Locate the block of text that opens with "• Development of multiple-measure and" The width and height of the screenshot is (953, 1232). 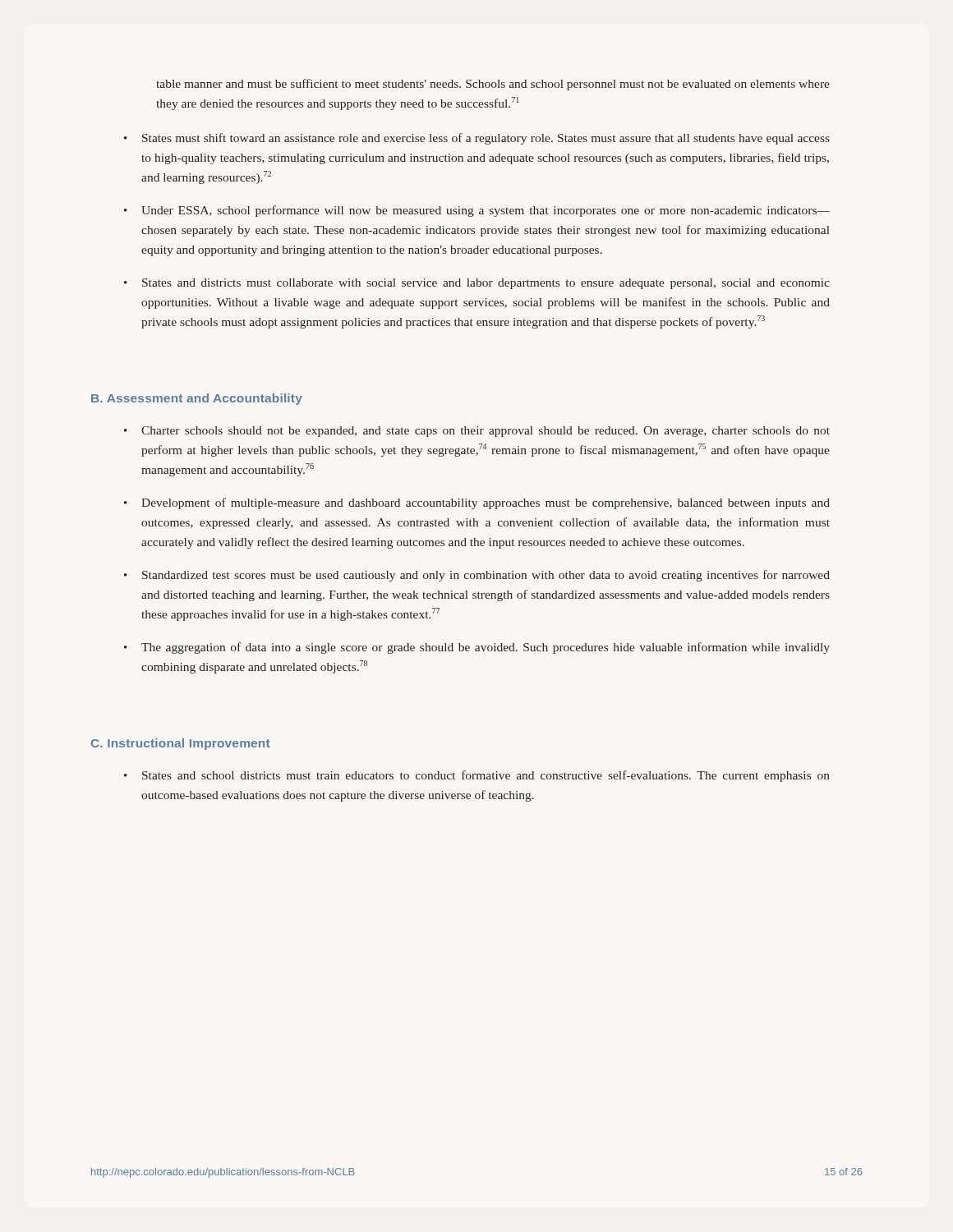(x=476, y=523)
